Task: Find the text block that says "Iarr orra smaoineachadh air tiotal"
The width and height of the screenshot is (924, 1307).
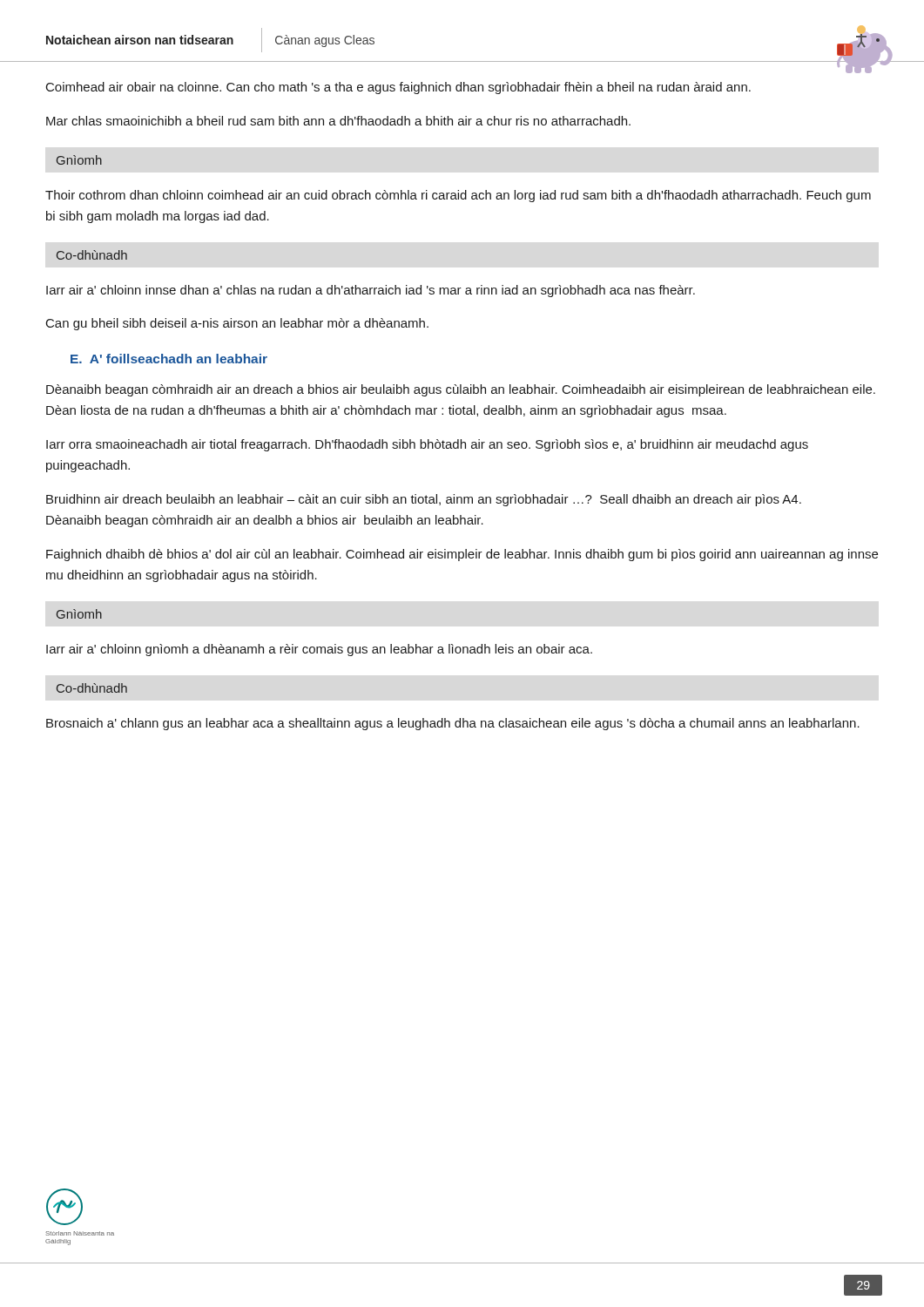Action: pos(427,454)
